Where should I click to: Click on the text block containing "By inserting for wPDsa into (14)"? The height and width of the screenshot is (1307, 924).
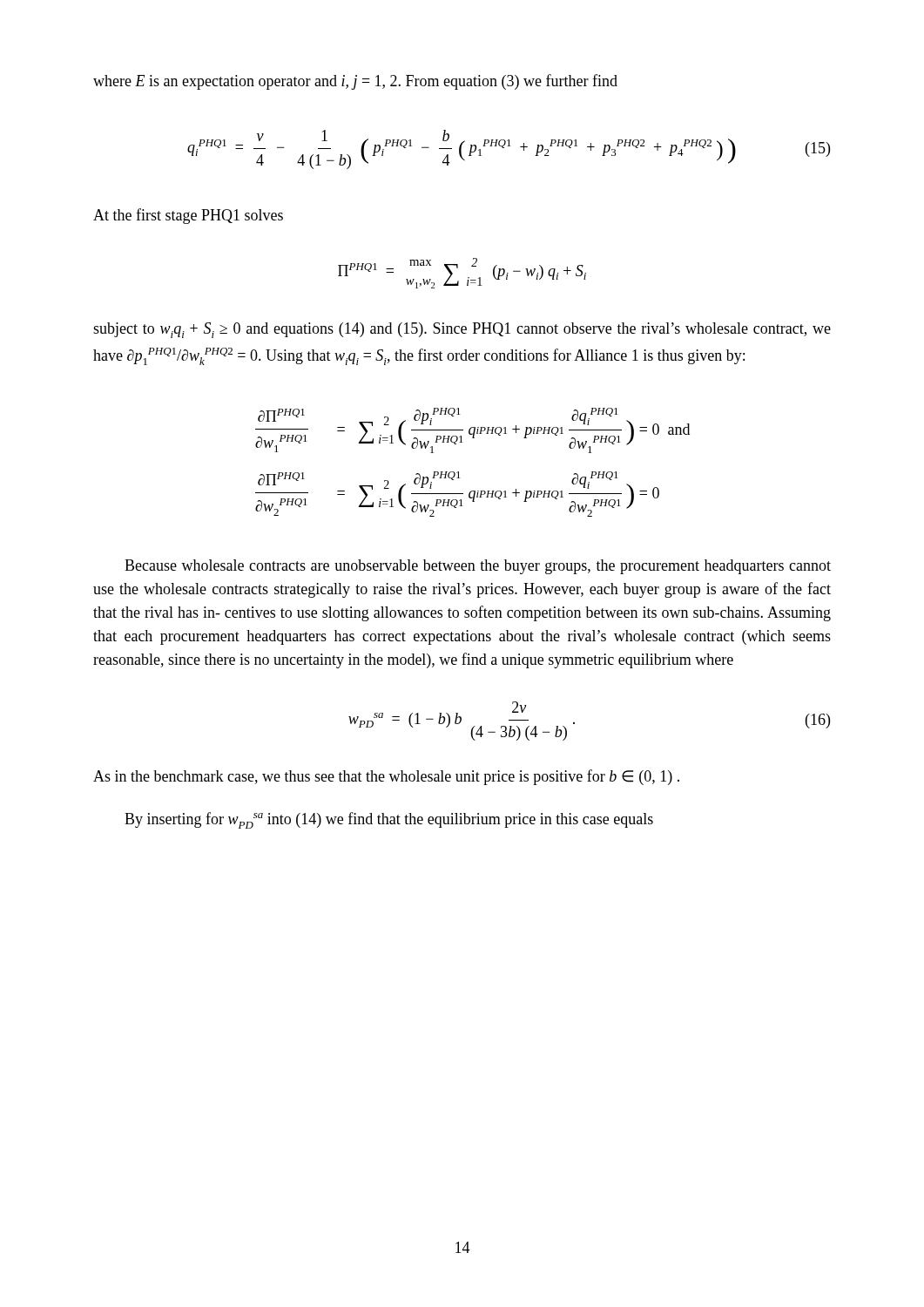(389, 819)
